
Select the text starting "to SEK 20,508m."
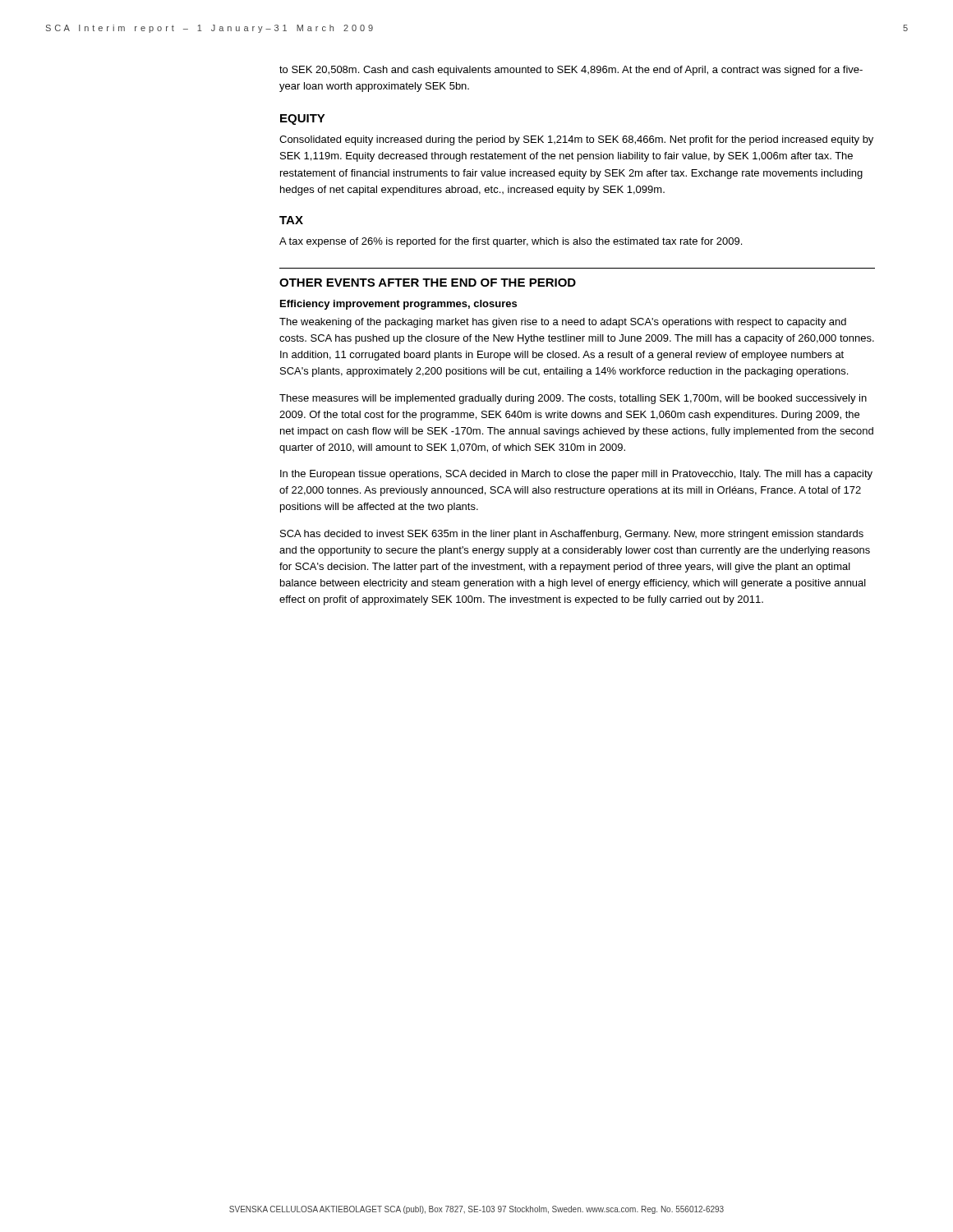click(571, 78)
